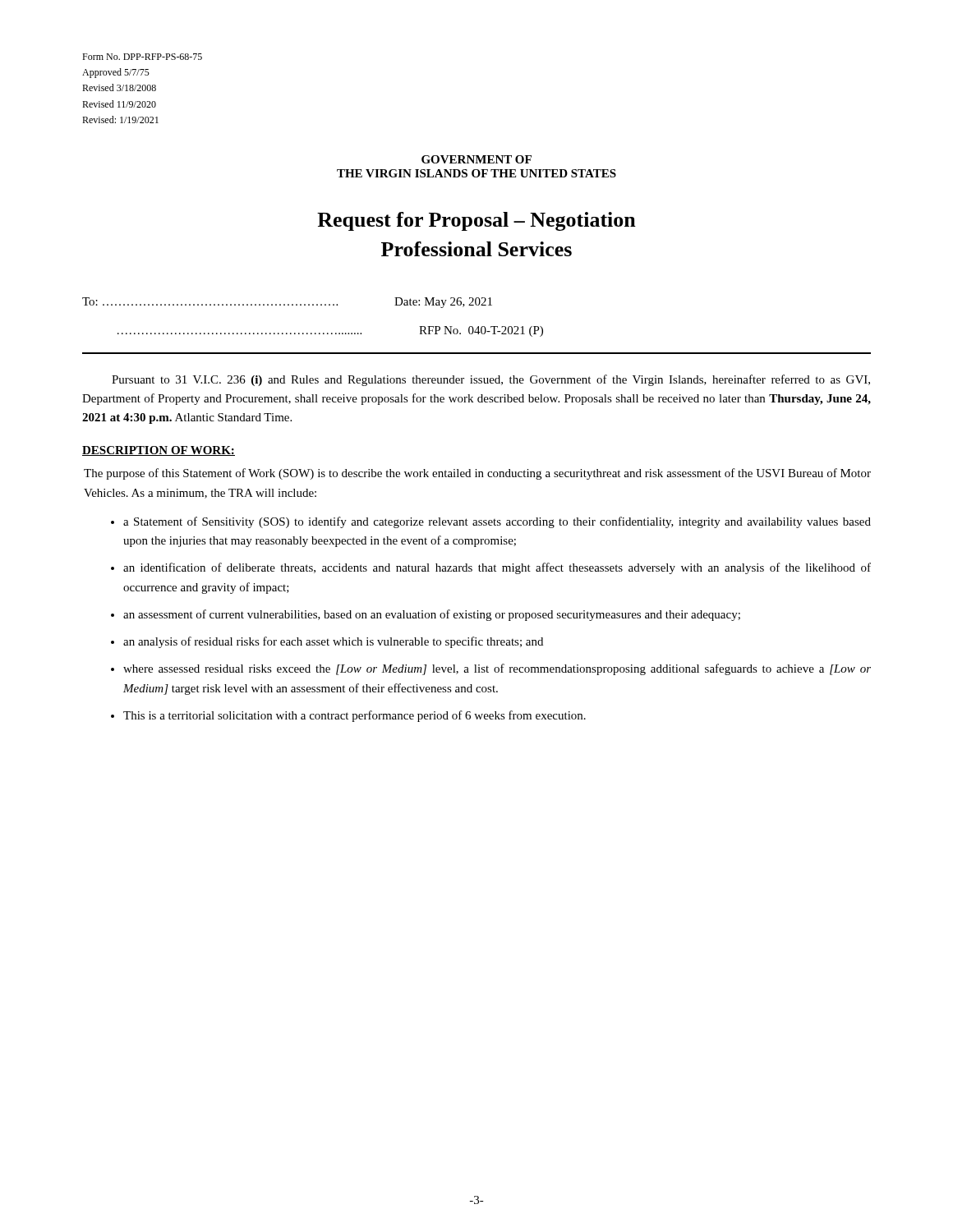Find the section header that reads "DESCRIPTION OF WORK:"

point(158,450)
